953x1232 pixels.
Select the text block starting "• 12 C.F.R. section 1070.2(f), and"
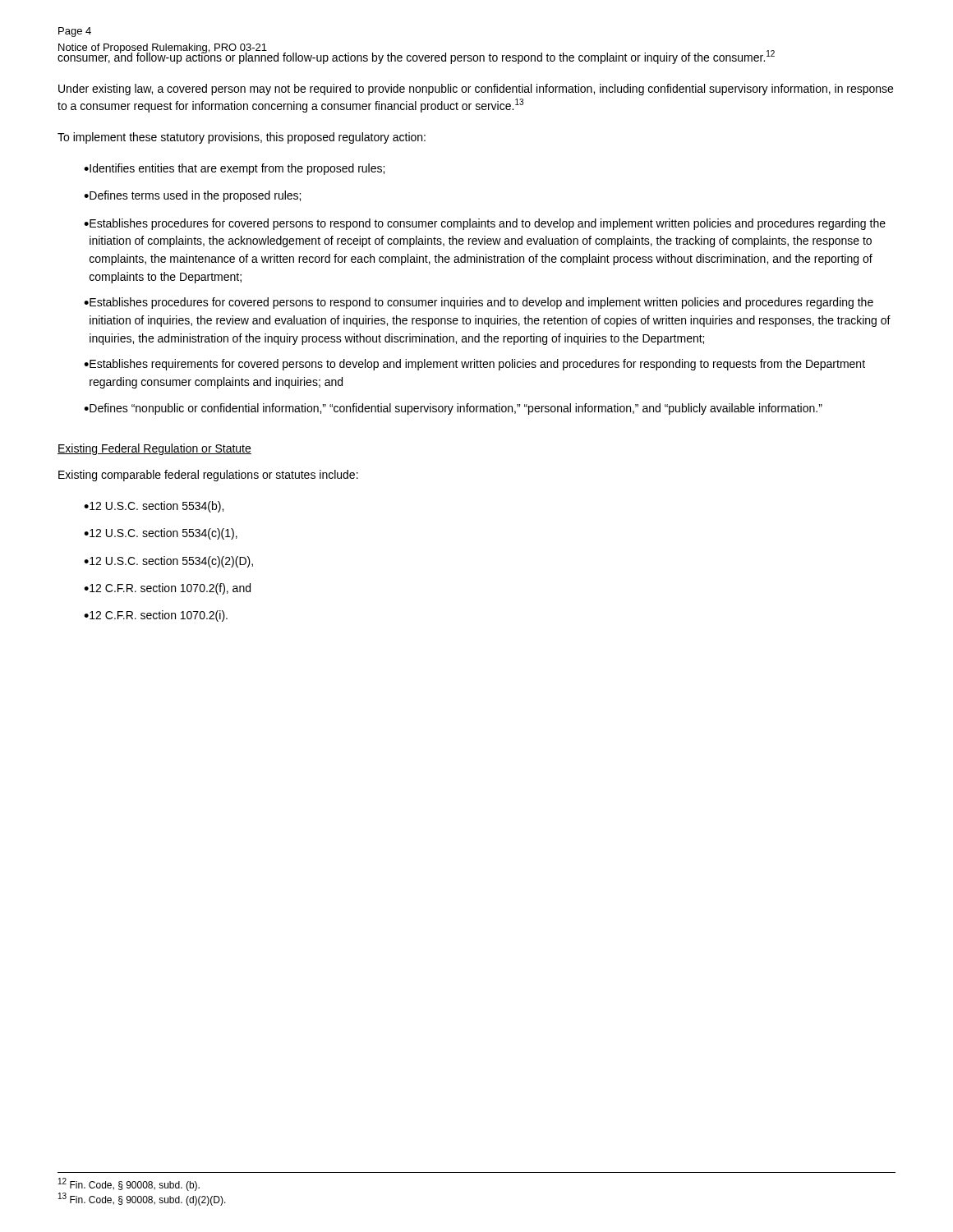click(x=167, y=589)
